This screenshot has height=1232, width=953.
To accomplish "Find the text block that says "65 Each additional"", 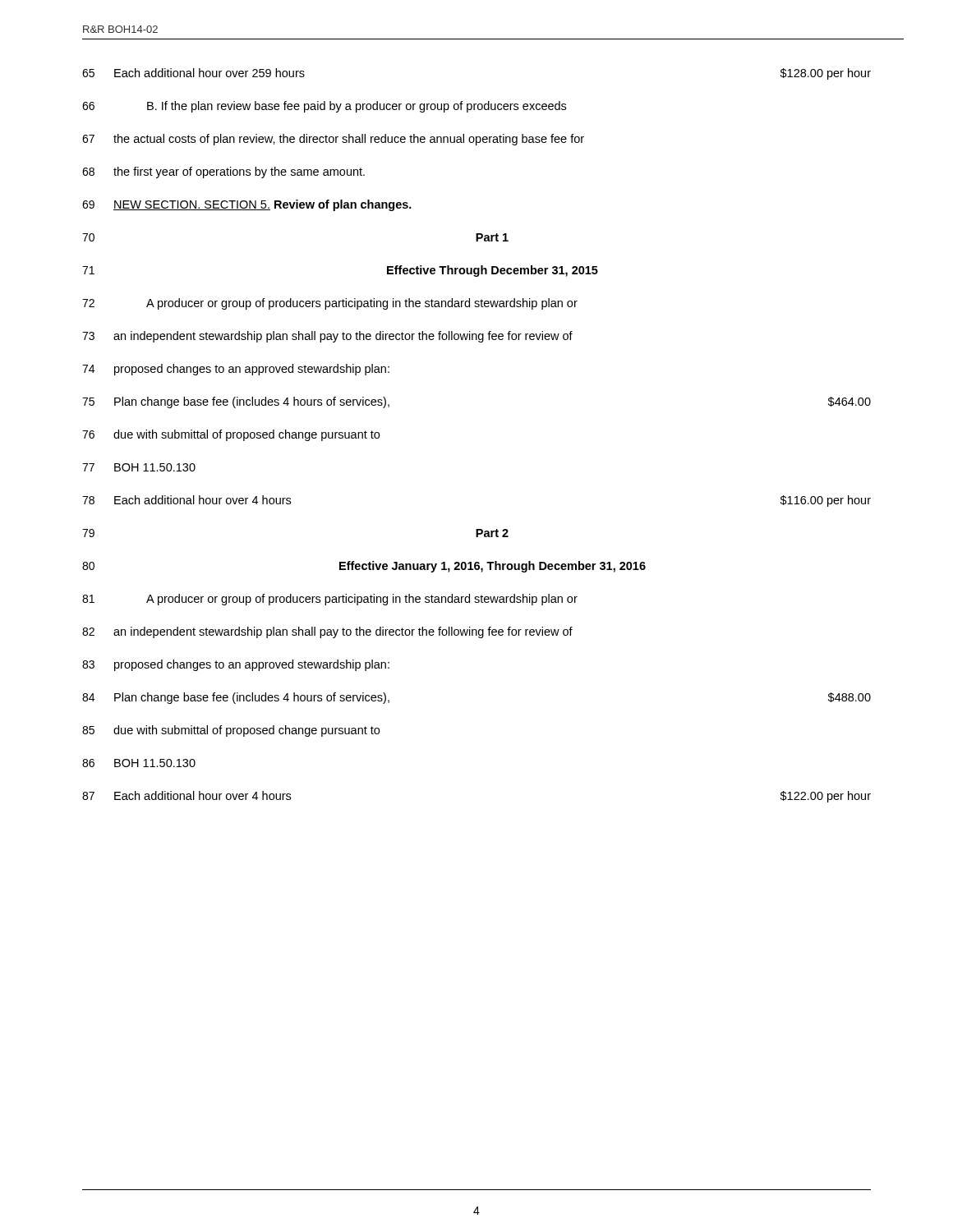I will point(207,74).
